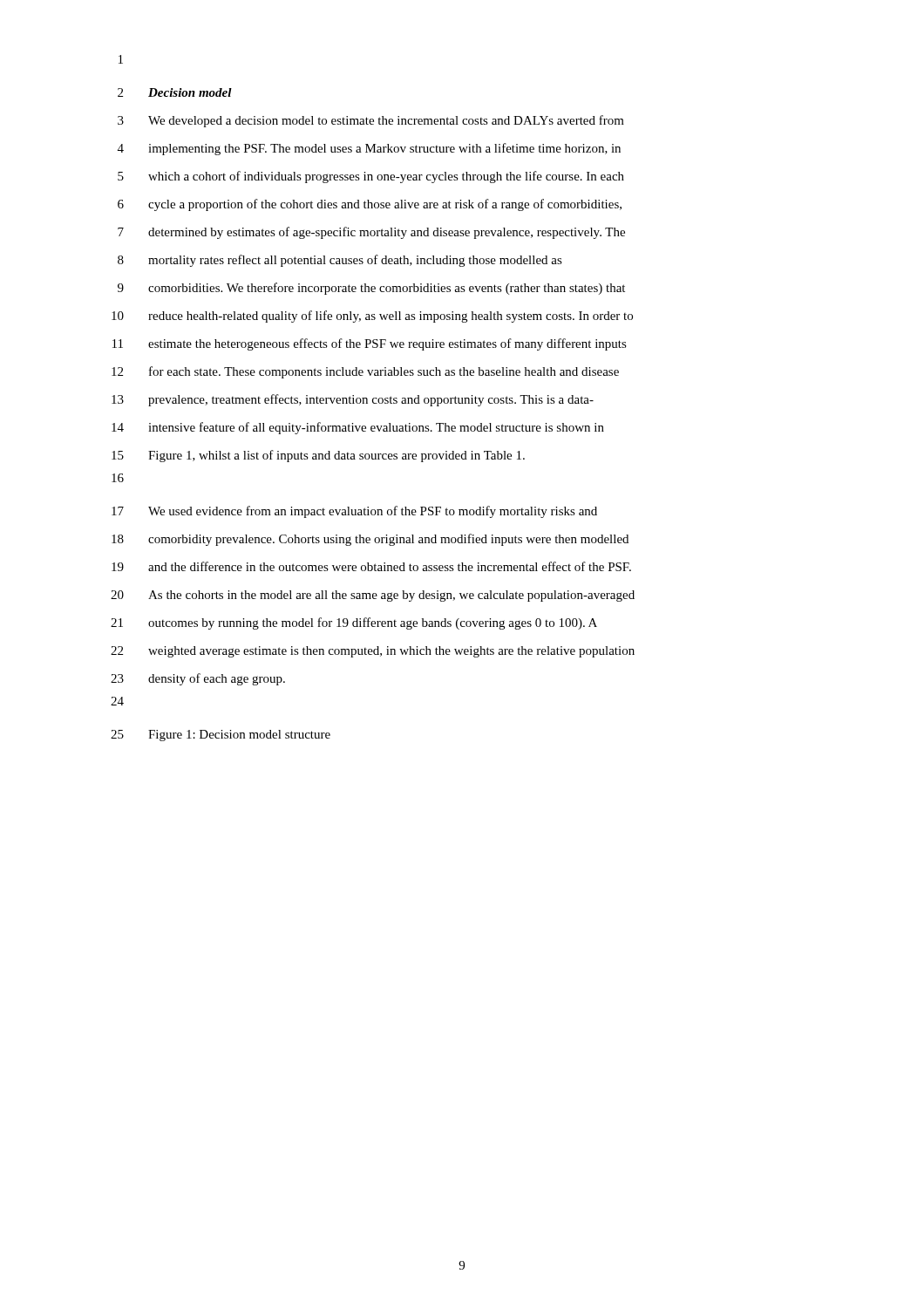
Task: Locate the element starting "18 comorbidity prevalence. Cohorts"
Action: 466,539
